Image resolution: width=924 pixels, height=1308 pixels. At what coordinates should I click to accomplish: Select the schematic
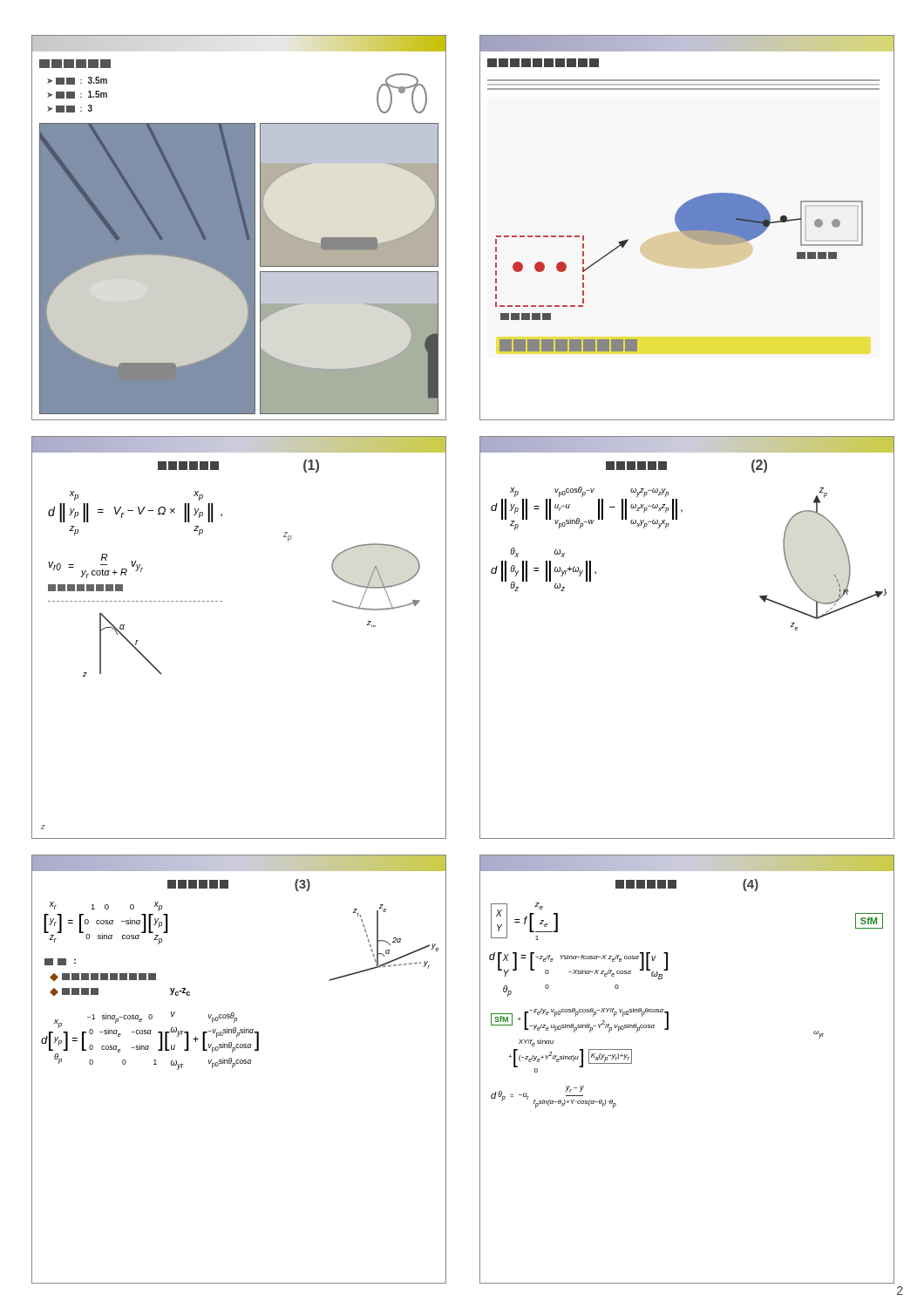point(686,227)
